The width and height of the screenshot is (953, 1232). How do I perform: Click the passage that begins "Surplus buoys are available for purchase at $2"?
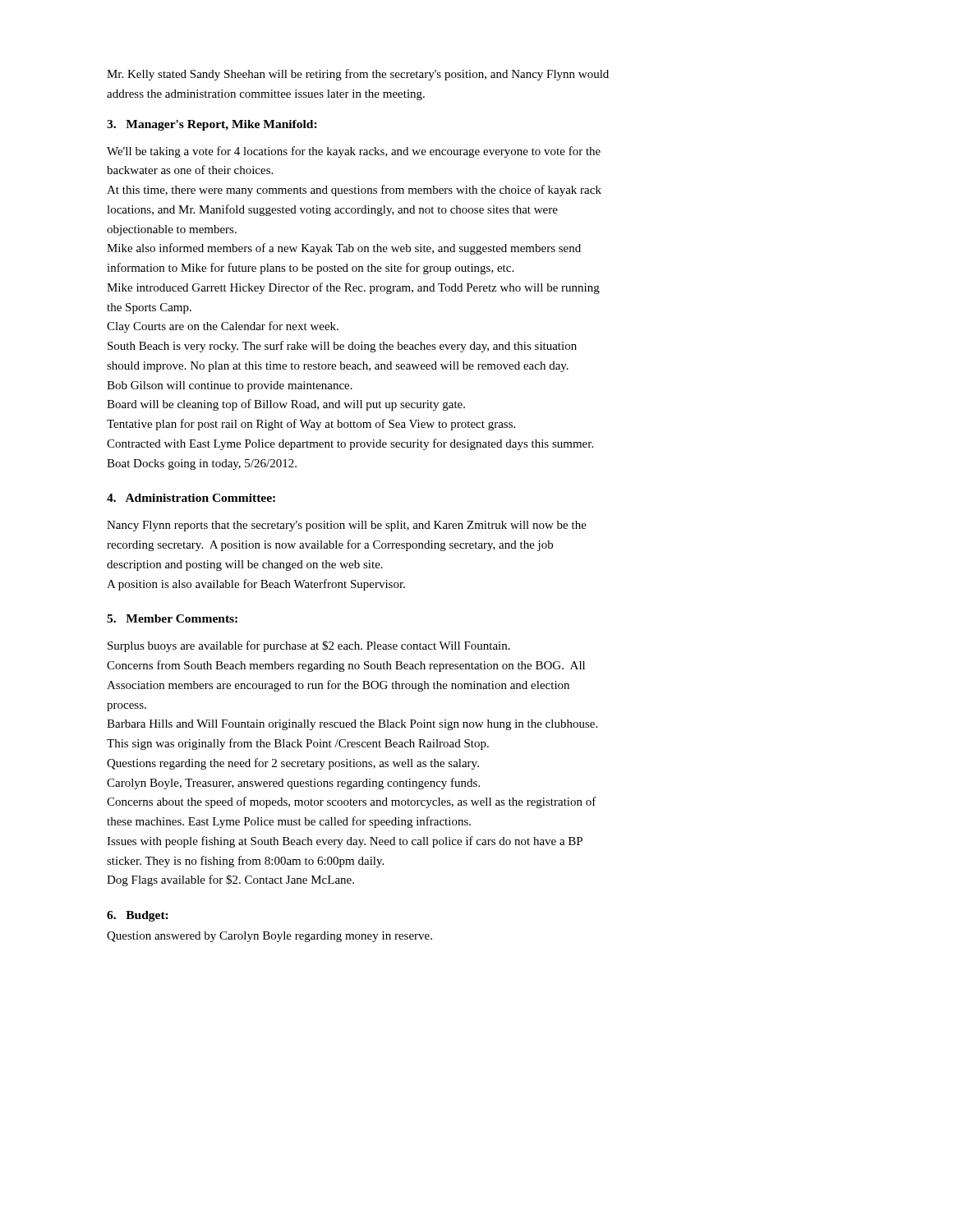[476, 764]
